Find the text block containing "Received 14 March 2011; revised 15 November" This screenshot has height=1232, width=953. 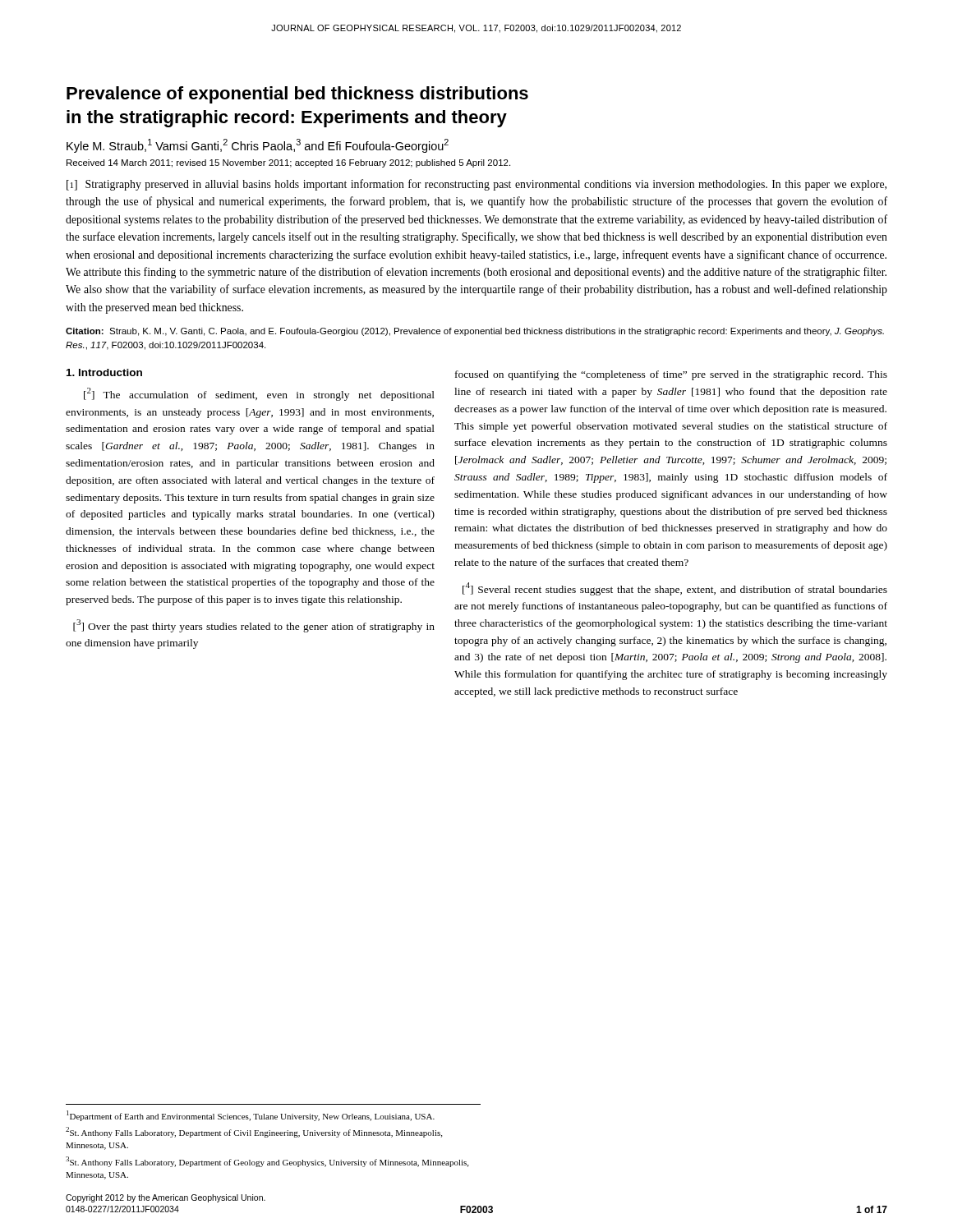tap(288, 163)
